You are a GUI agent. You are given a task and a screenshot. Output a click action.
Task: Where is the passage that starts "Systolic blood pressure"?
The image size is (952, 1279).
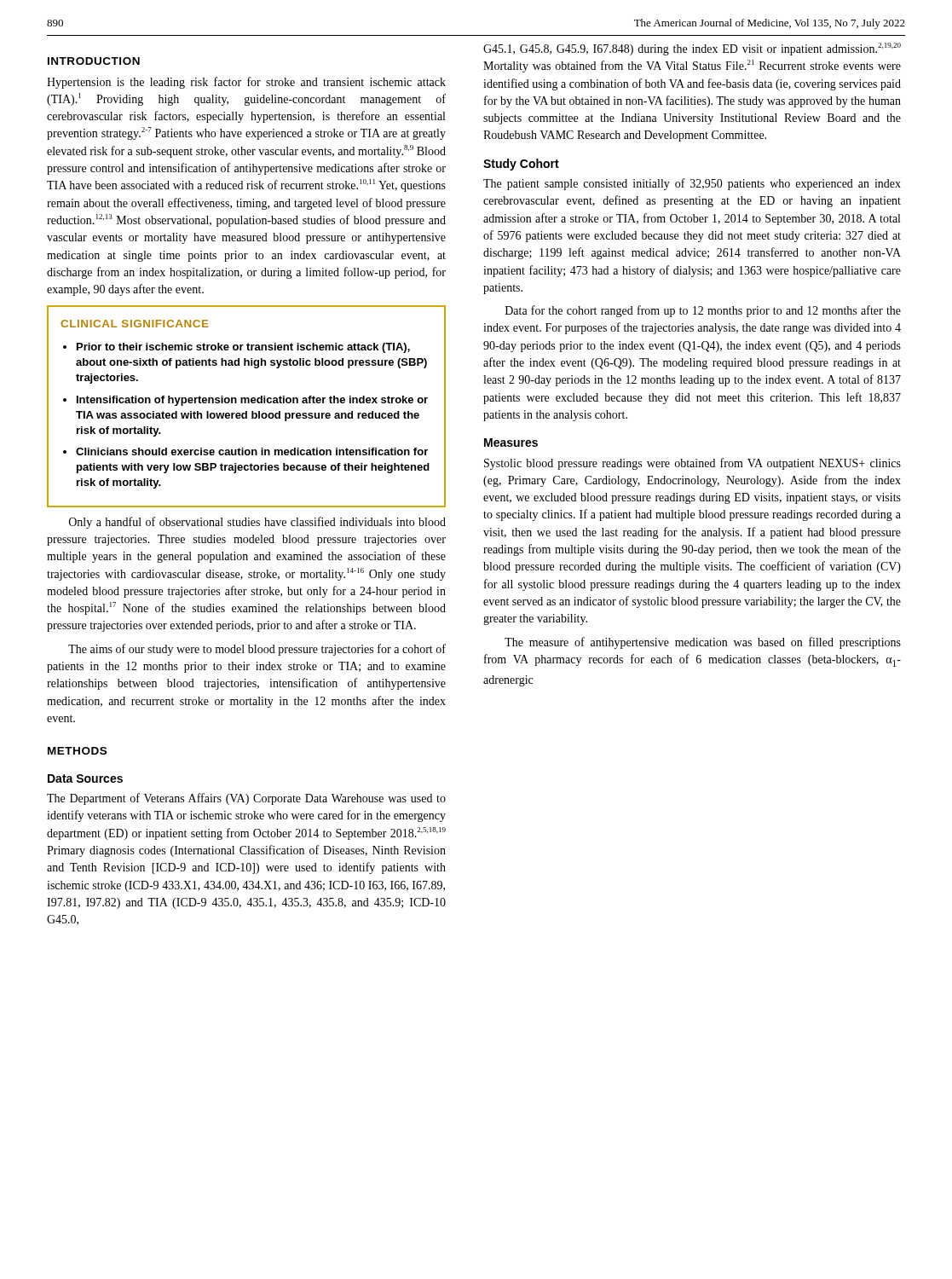tap(692, 572)
